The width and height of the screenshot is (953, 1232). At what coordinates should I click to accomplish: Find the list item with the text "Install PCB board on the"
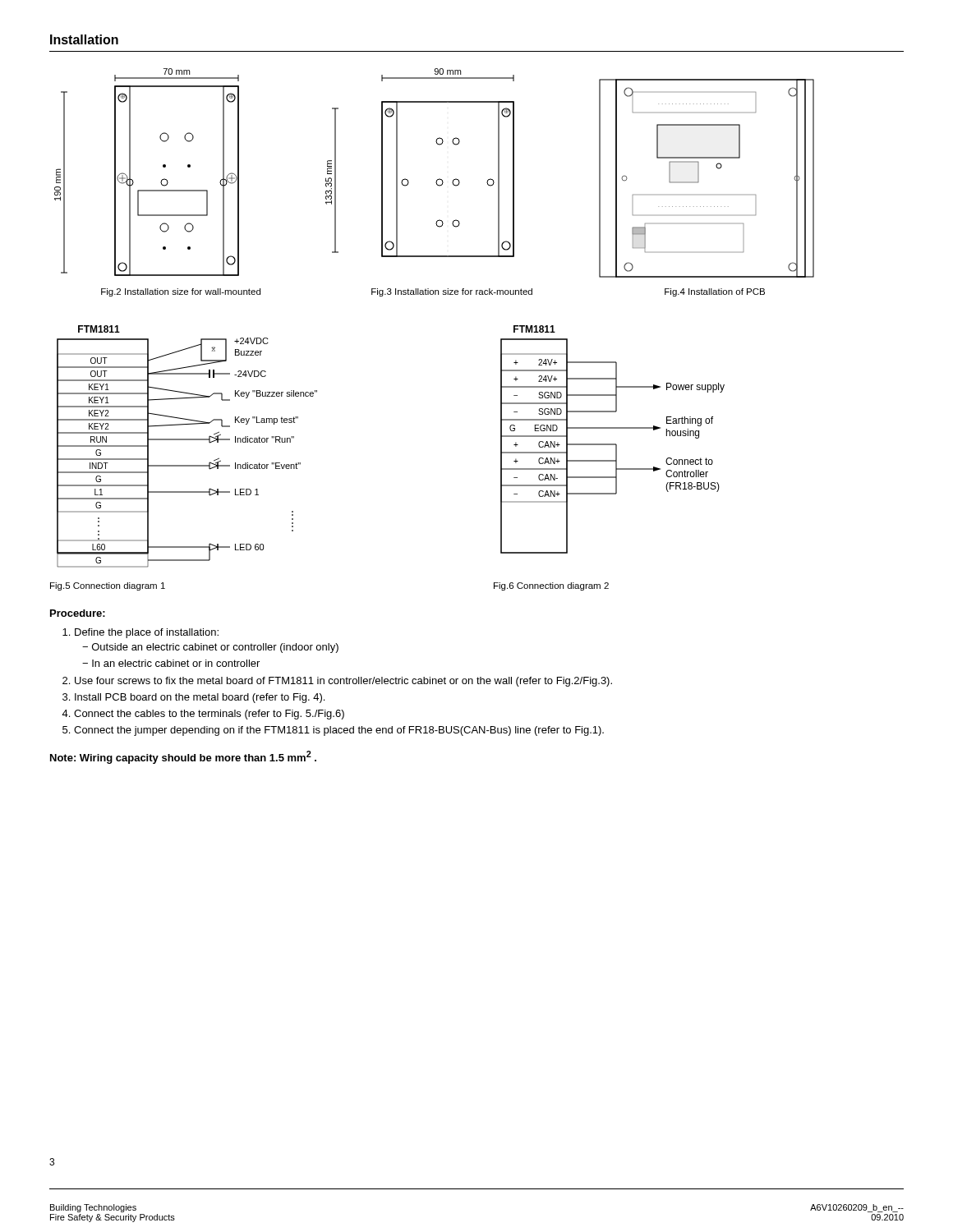pyautogui.click(x=200, y=698)
